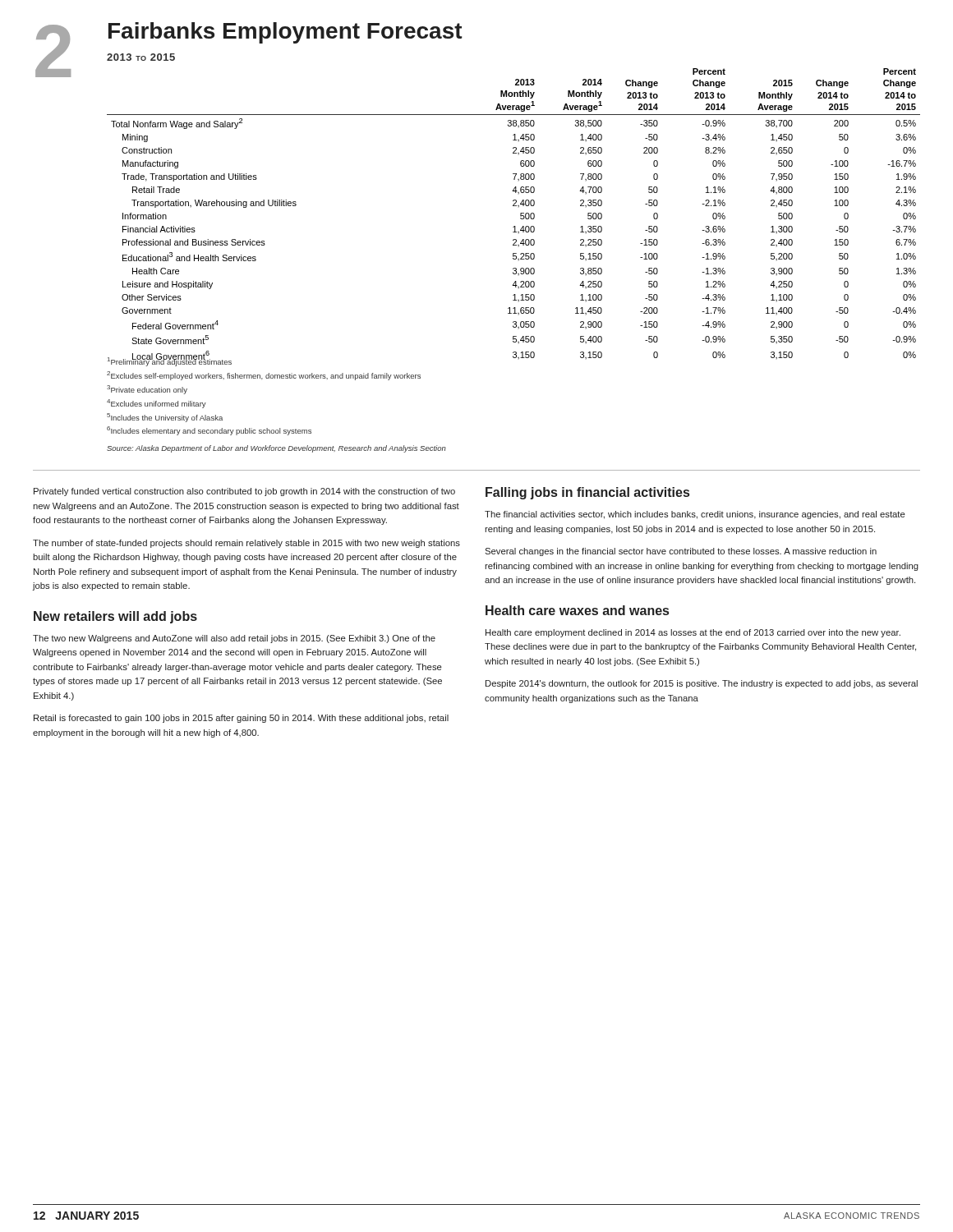Point to the section header beginning "Falling jobs in financial"

[587, 492]
